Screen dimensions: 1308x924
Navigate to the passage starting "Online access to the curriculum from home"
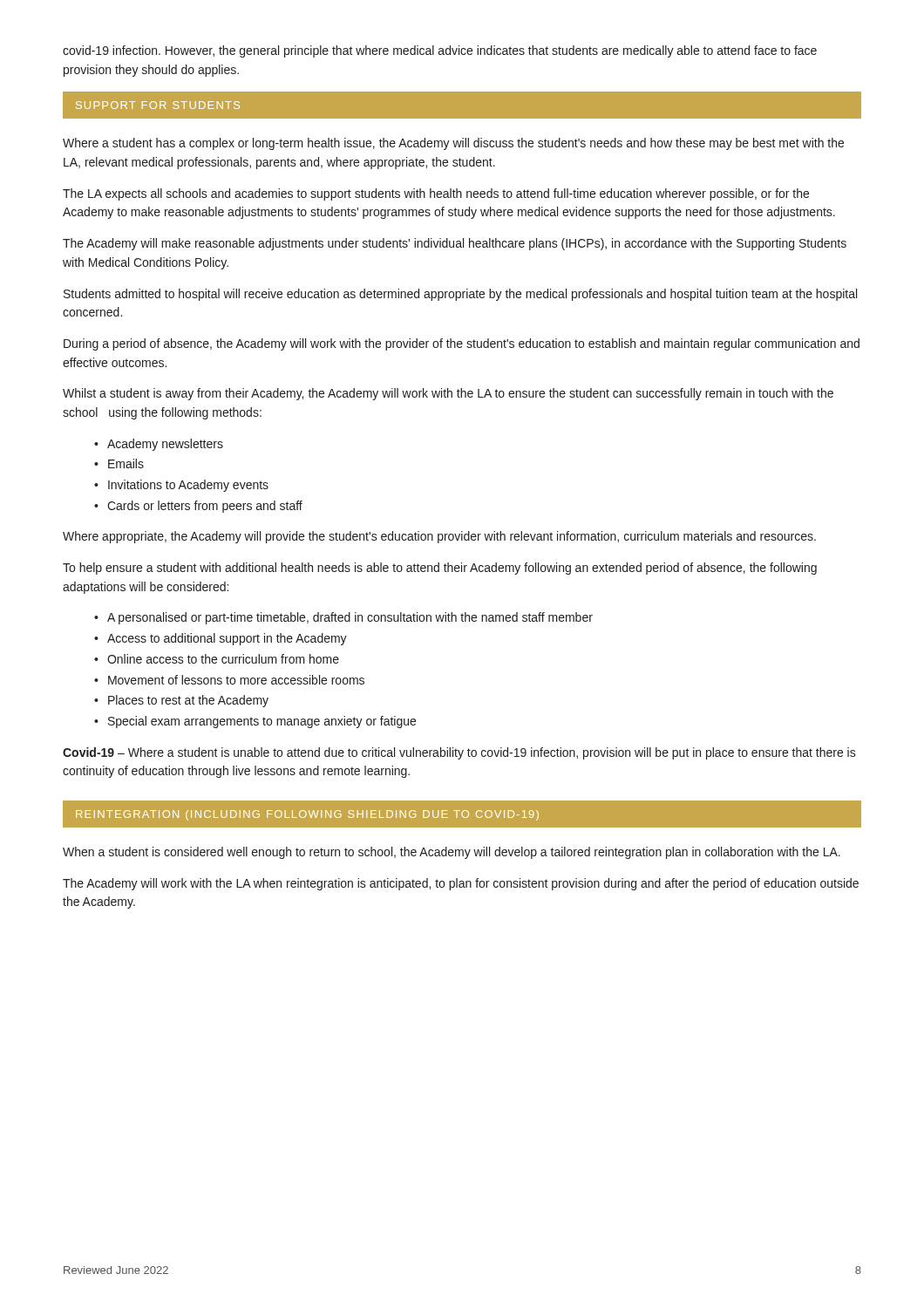pyautogui.click(x=223, y=659)
